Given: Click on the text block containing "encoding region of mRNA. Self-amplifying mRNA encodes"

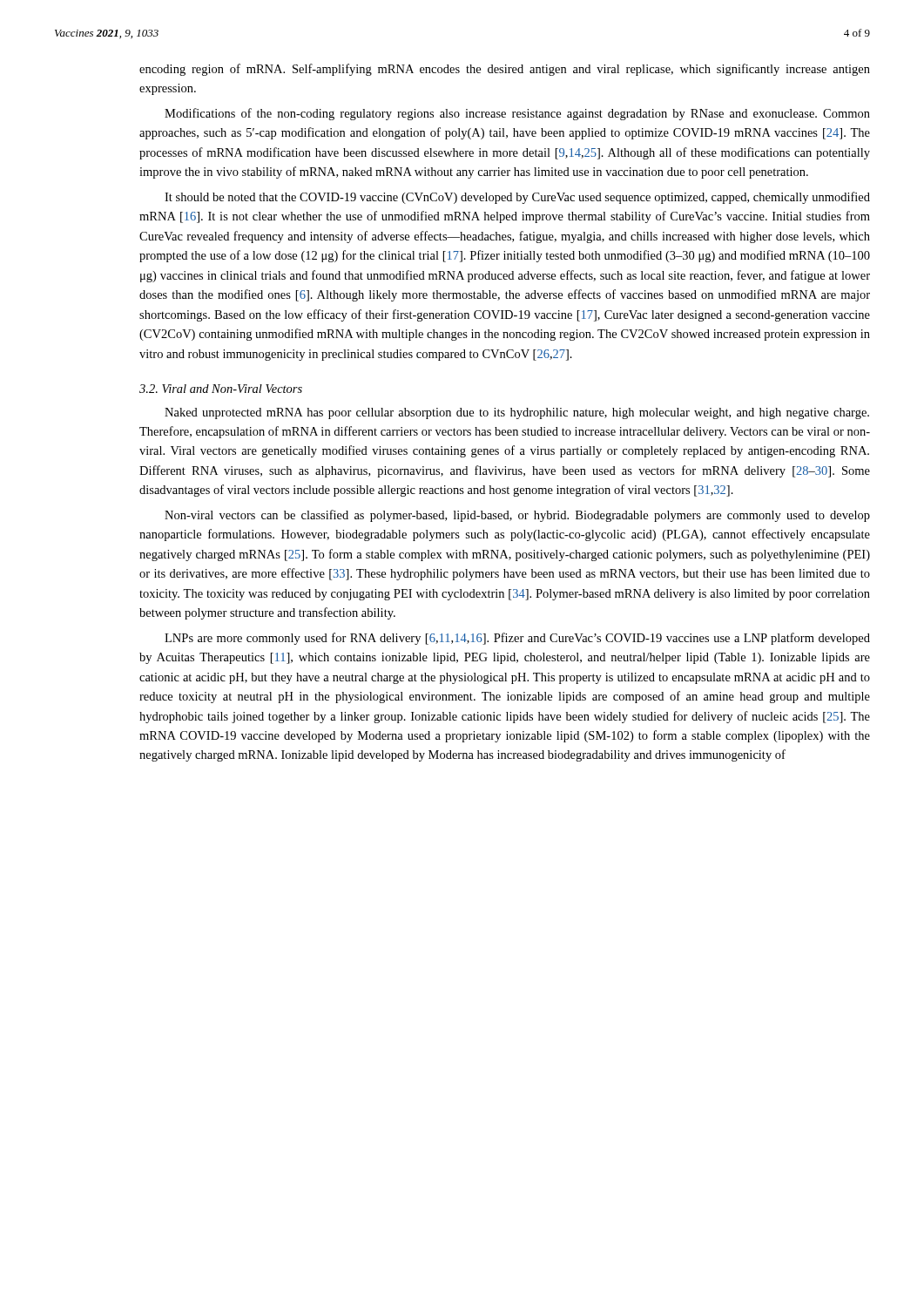Looking at the screenshot, I should 505,79.
